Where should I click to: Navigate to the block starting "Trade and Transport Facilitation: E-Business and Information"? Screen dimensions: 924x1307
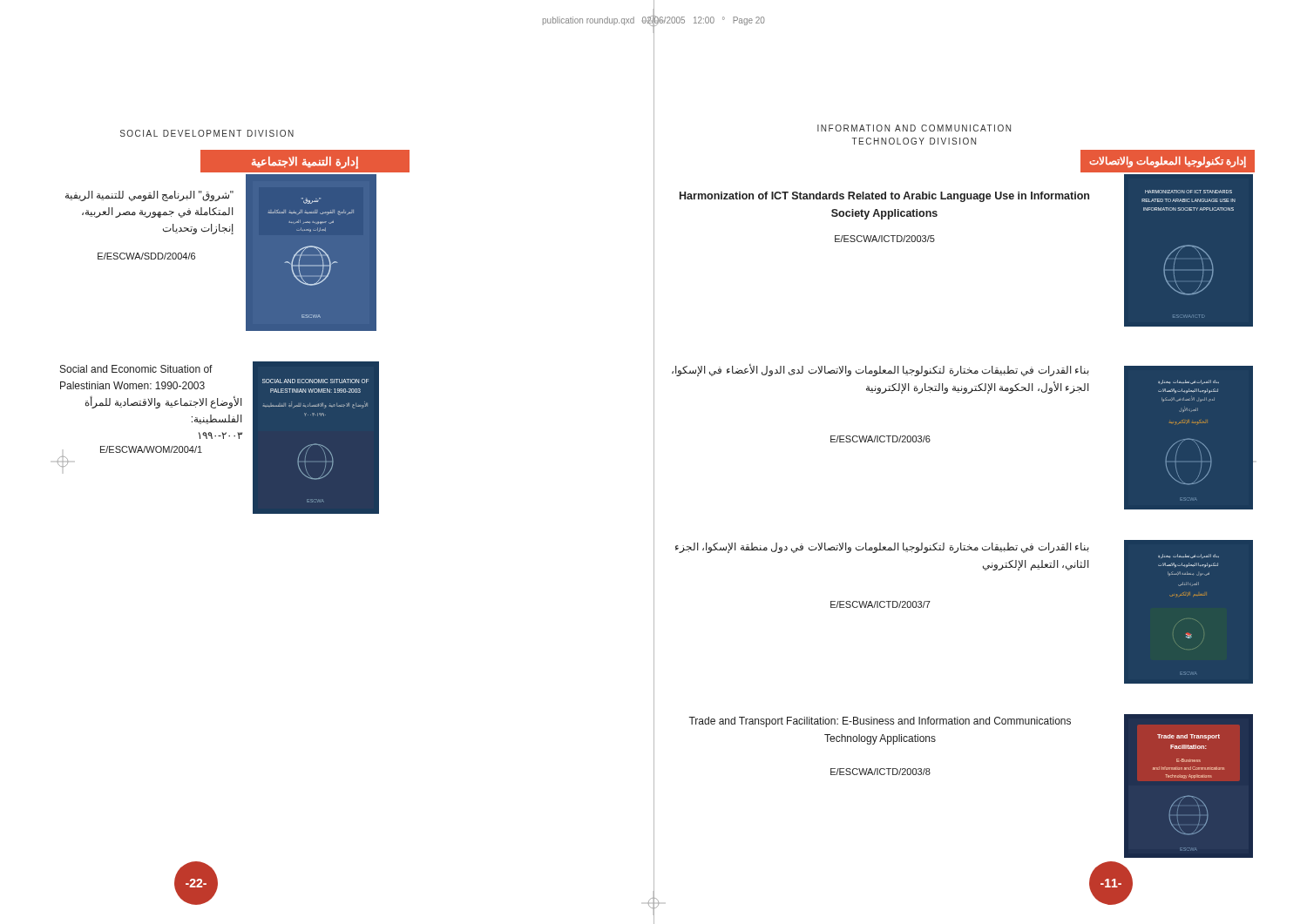point(880,730)
